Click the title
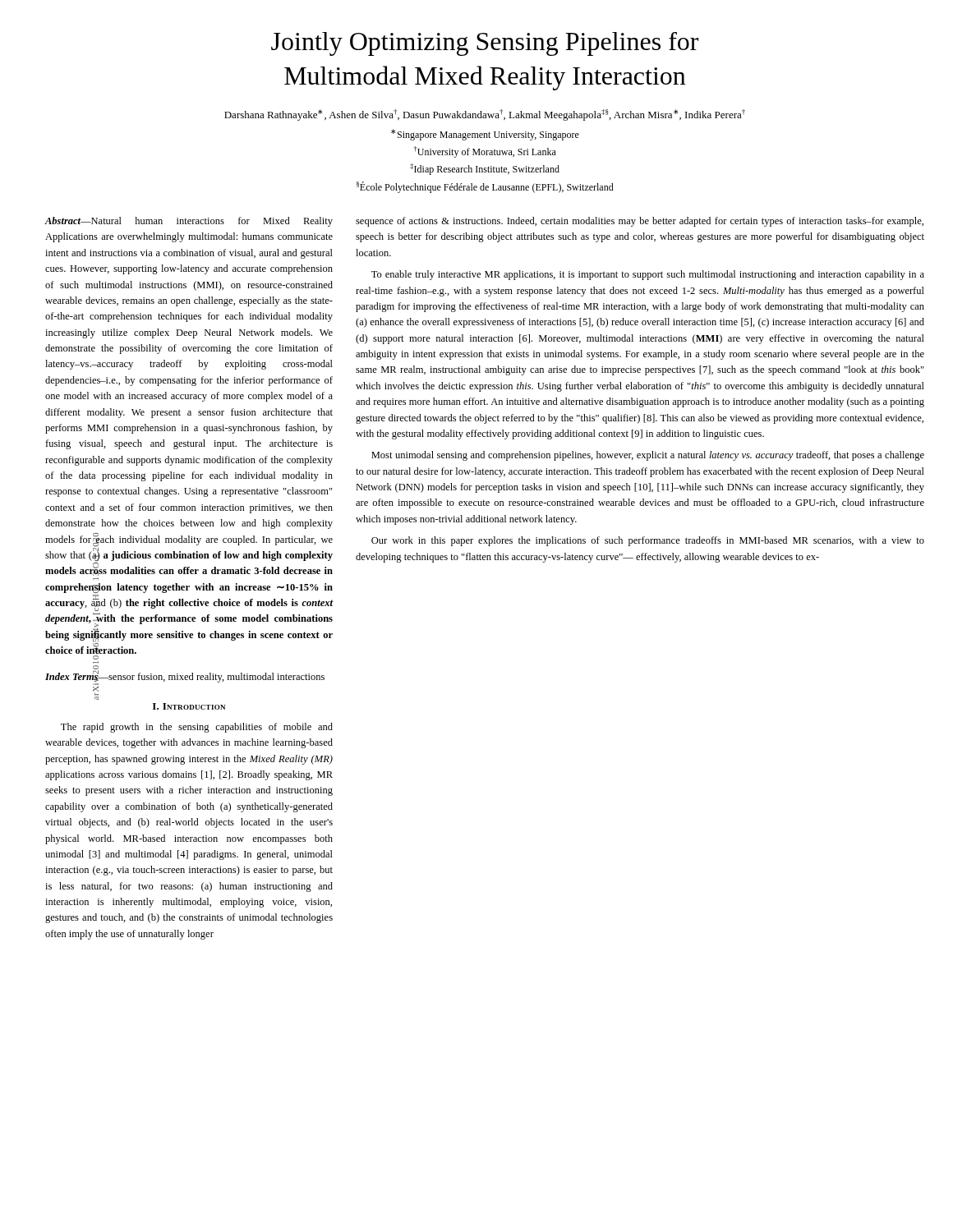 tap(485, 59)
